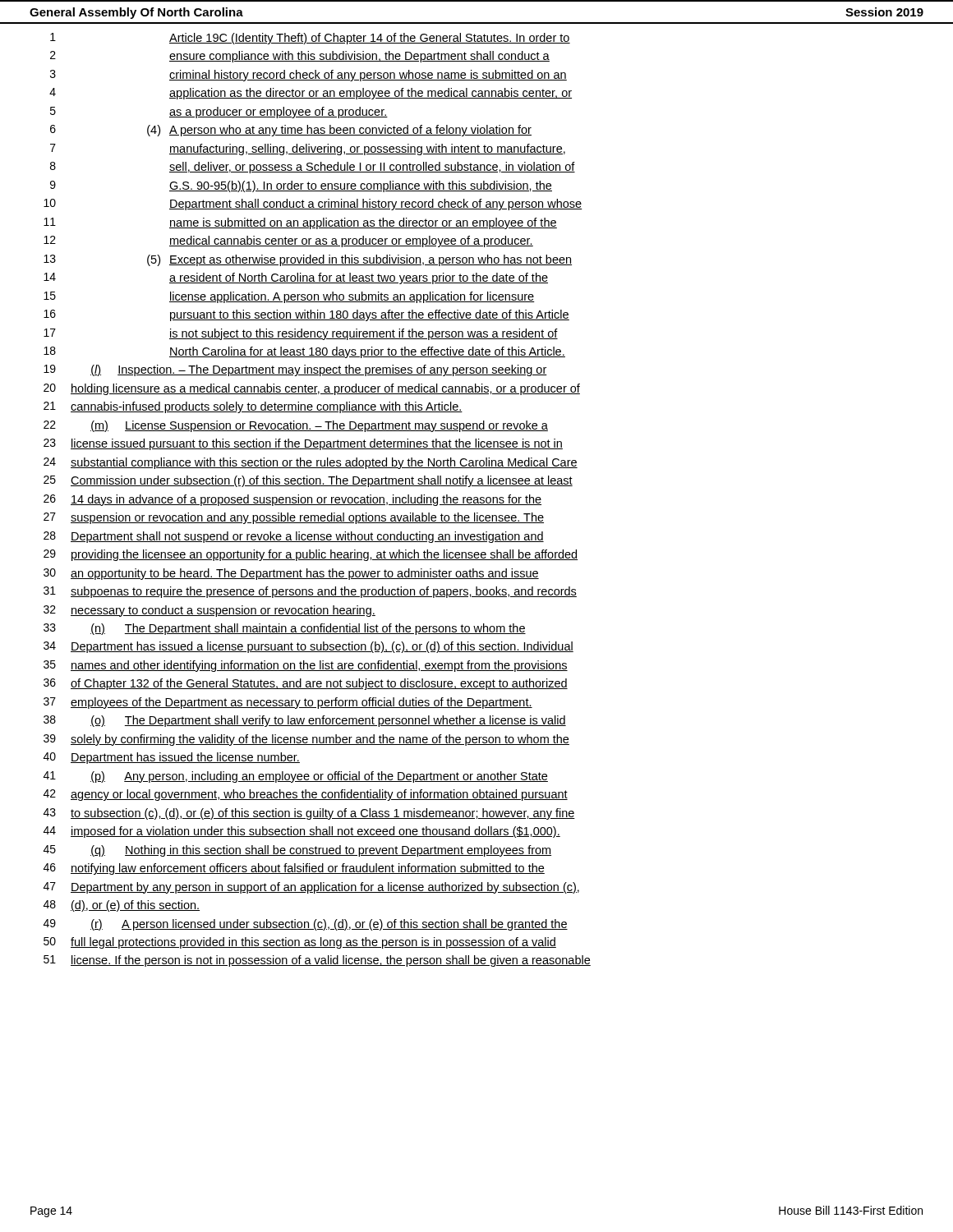Screen dimensions: 1232x953
Task: Select the text block containing "38 (o) The Department shall verify to law"
Action: tap(476, 739)
